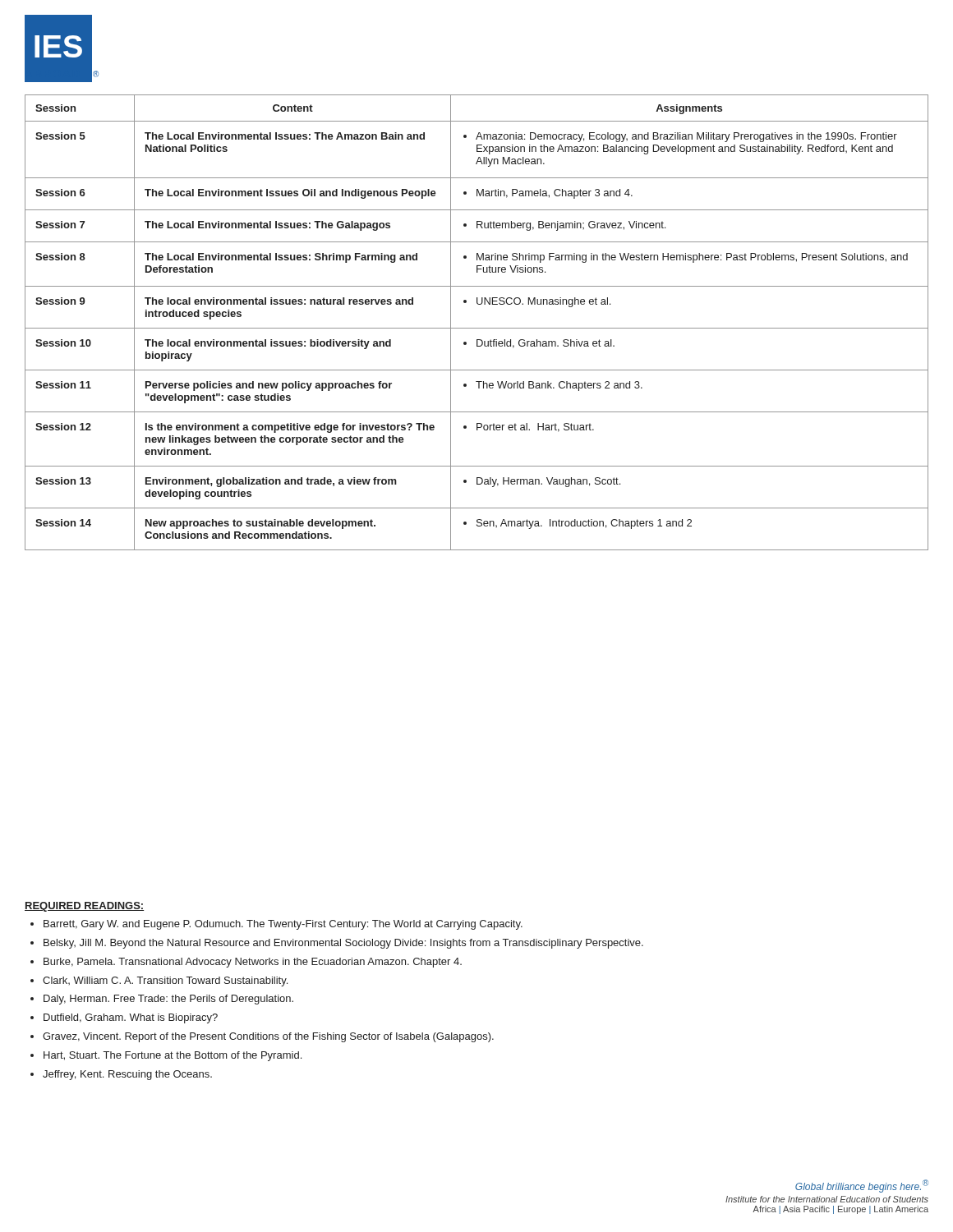Image resolution: width=953 pixels, height=1232 pixels.
Task: Locate the block of text that opens with "Daly, Herman. Free"
Action: coord(168,999)
